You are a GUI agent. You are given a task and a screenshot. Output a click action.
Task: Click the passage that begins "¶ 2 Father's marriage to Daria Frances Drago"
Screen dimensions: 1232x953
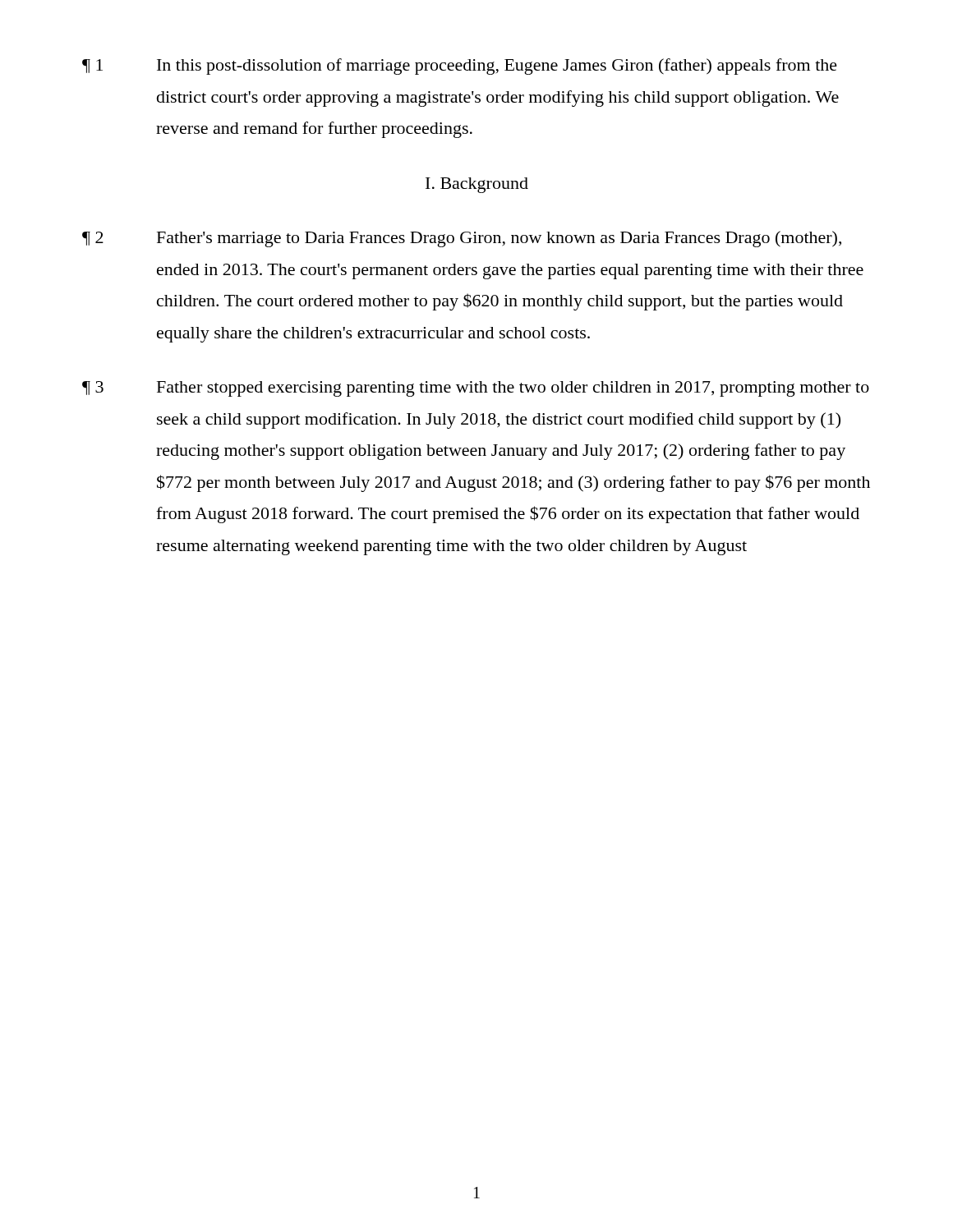pyautogui.click(x=476, y=285)
